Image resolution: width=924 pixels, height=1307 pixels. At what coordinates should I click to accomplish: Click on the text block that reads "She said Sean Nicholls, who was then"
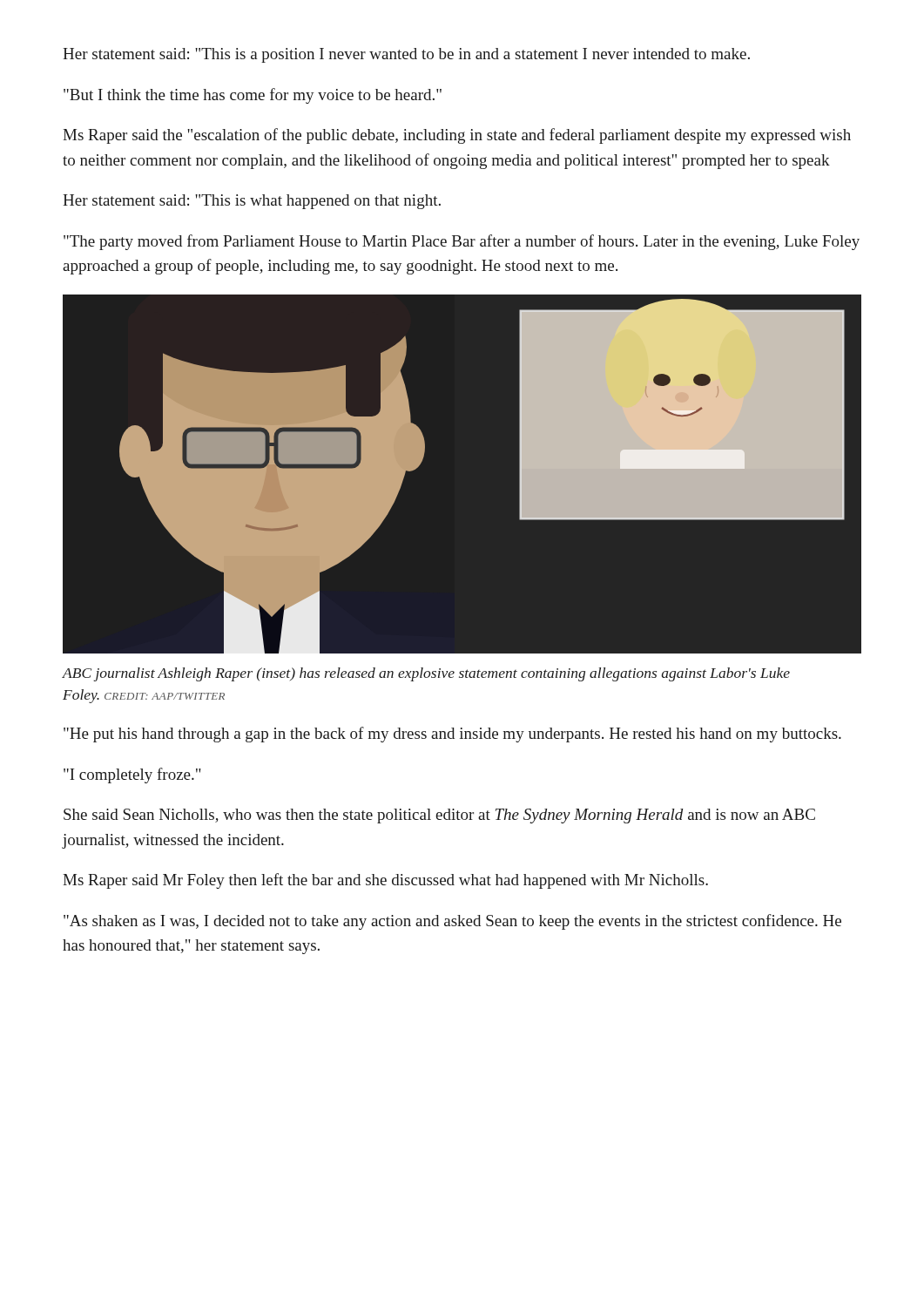[x=439, y=827]
